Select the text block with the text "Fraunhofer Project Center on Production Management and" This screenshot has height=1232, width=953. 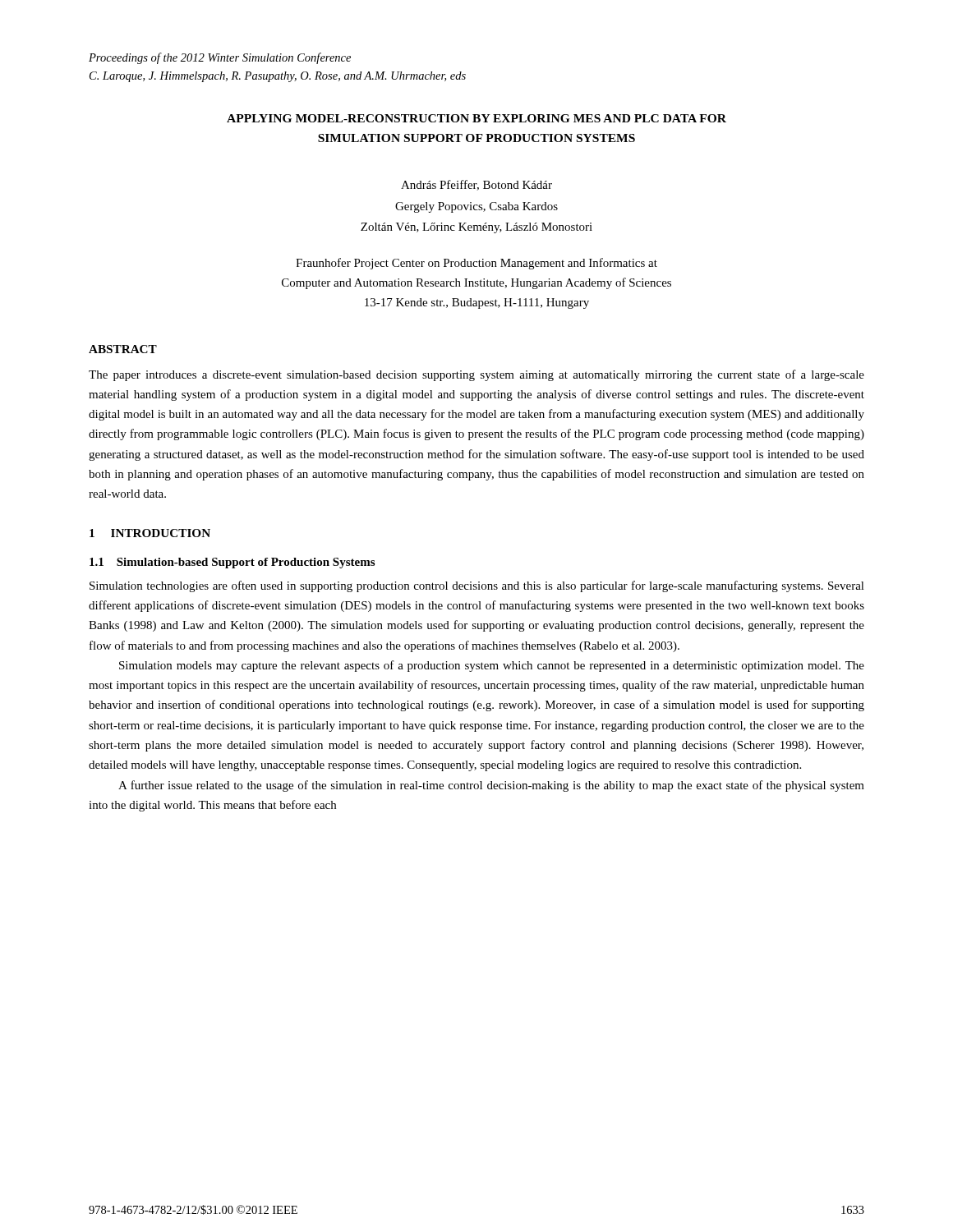tap(476, 282)
